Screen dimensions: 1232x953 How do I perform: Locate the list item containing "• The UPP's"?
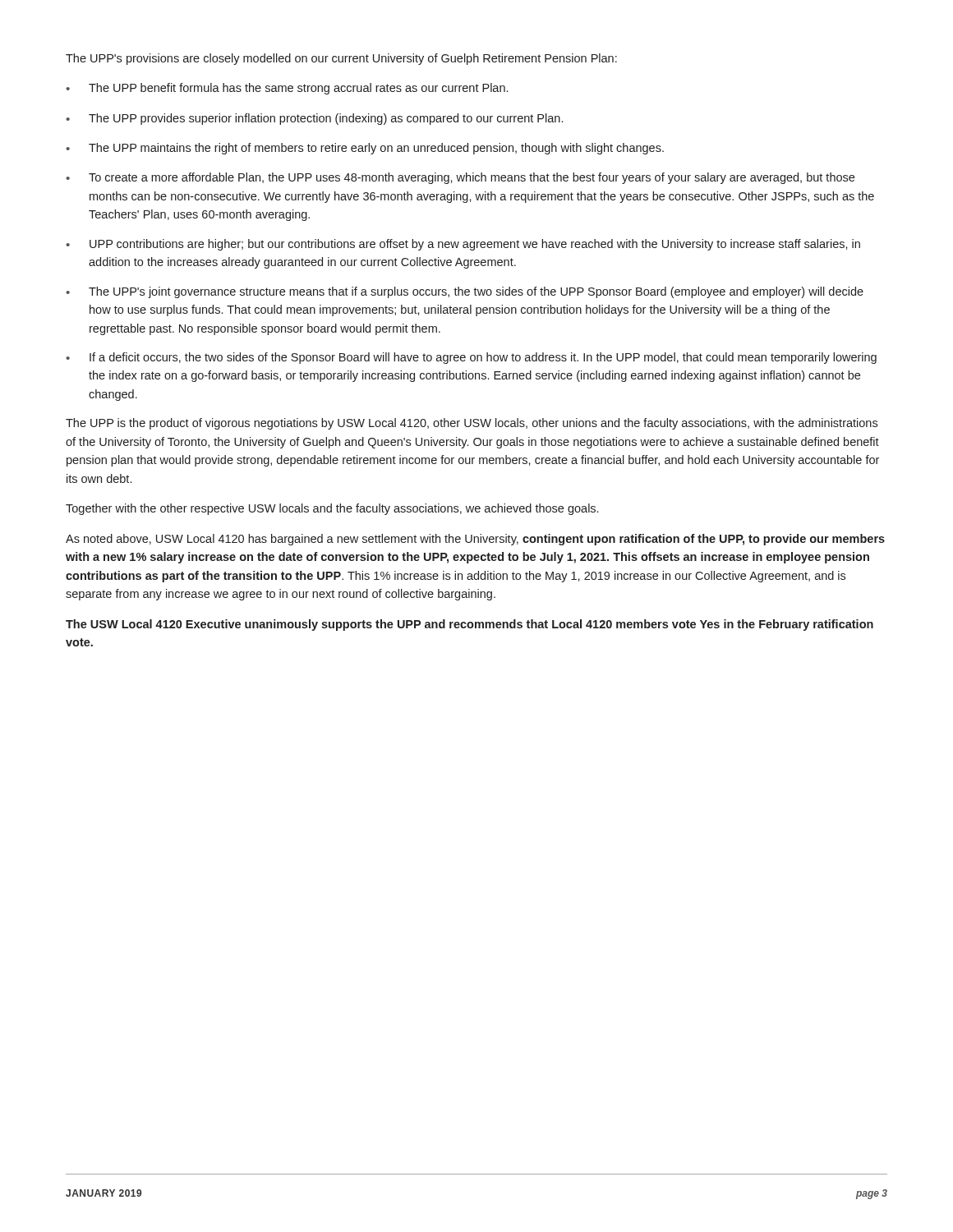click(476, 310)
